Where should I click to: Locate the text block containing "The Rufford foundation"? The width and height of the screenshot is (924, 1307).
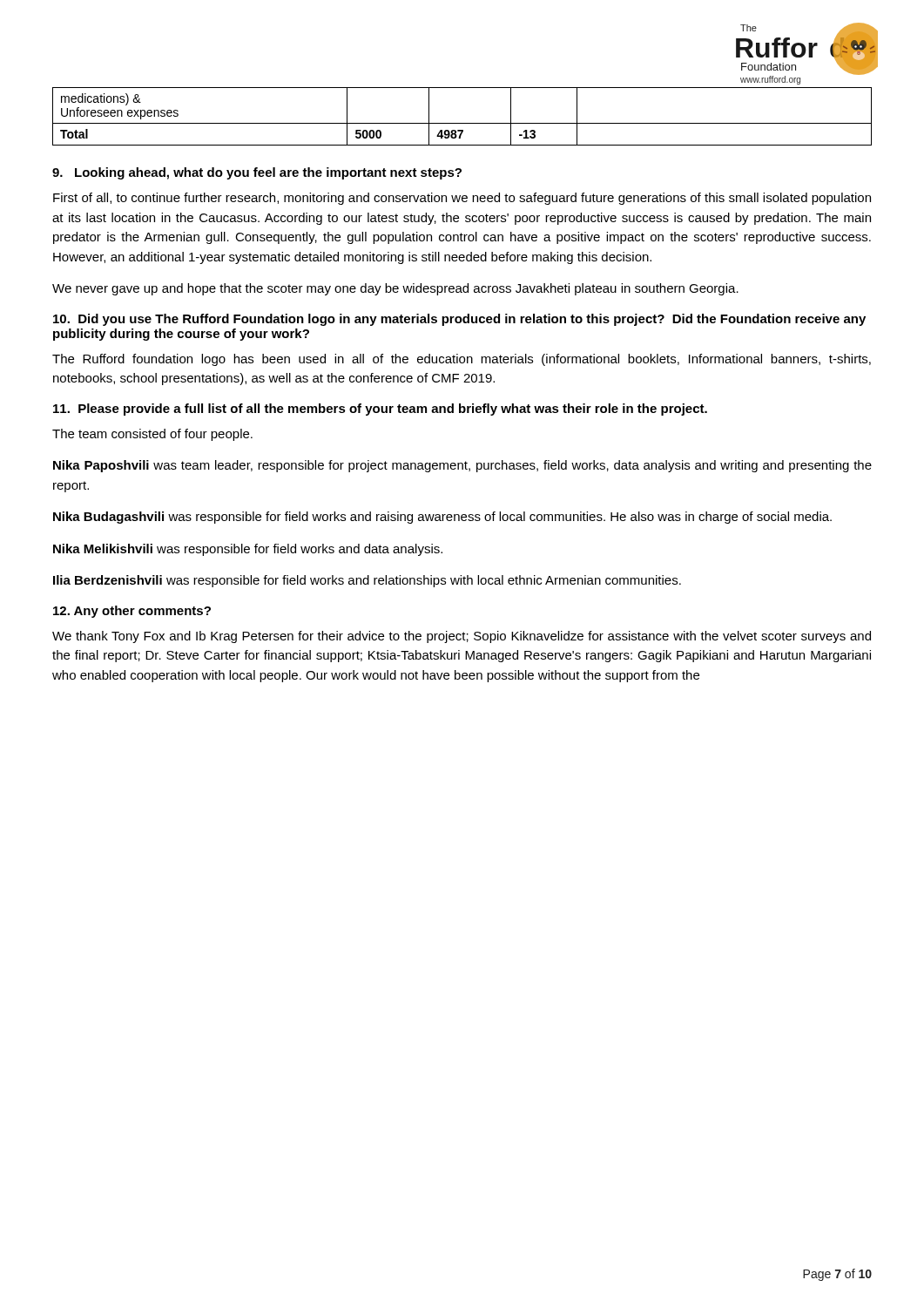[462, 368]
